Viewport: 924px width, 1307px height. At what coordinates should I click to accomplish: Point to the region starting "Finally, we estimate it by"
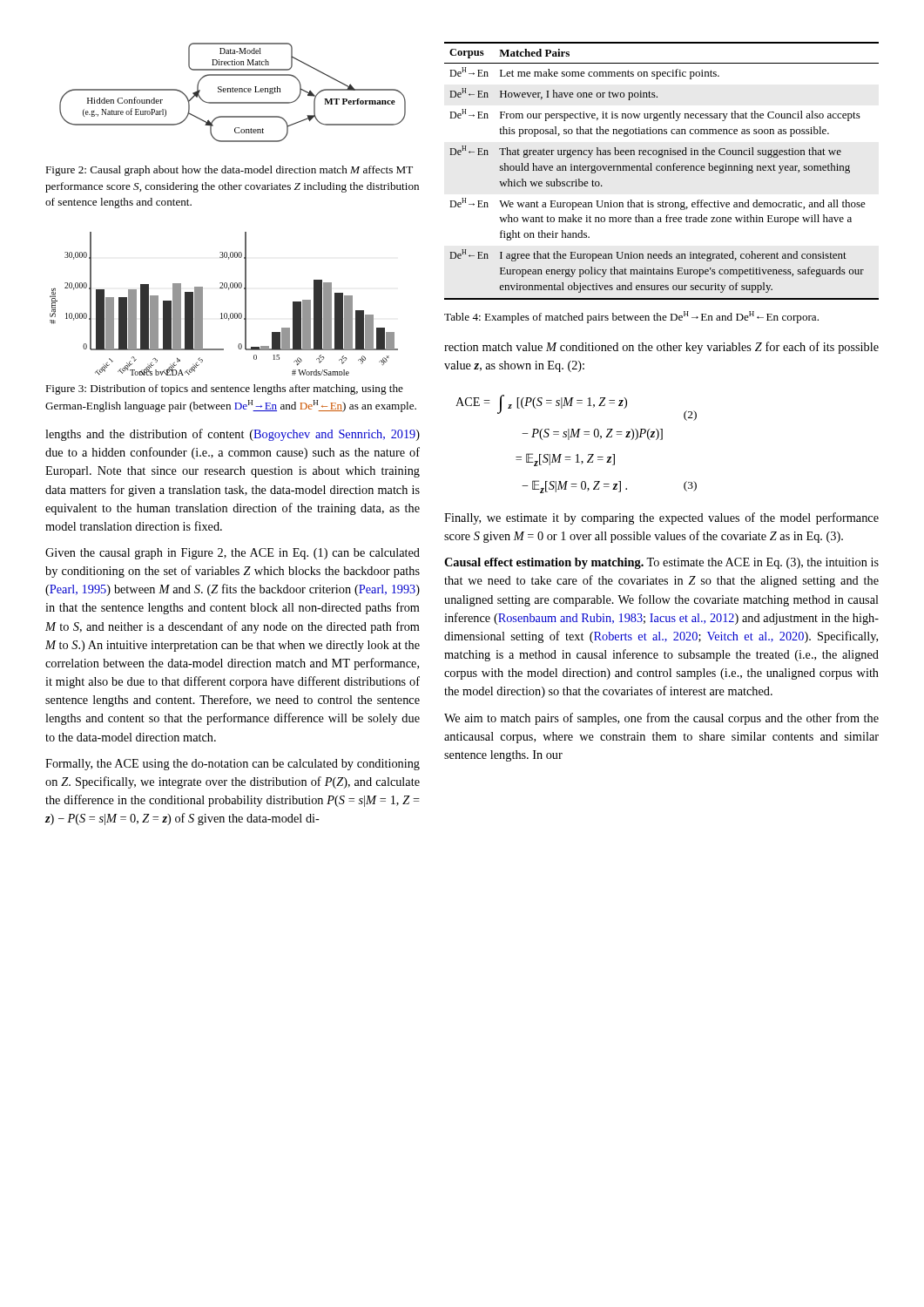pyautogui.click(x=661, y=527)
